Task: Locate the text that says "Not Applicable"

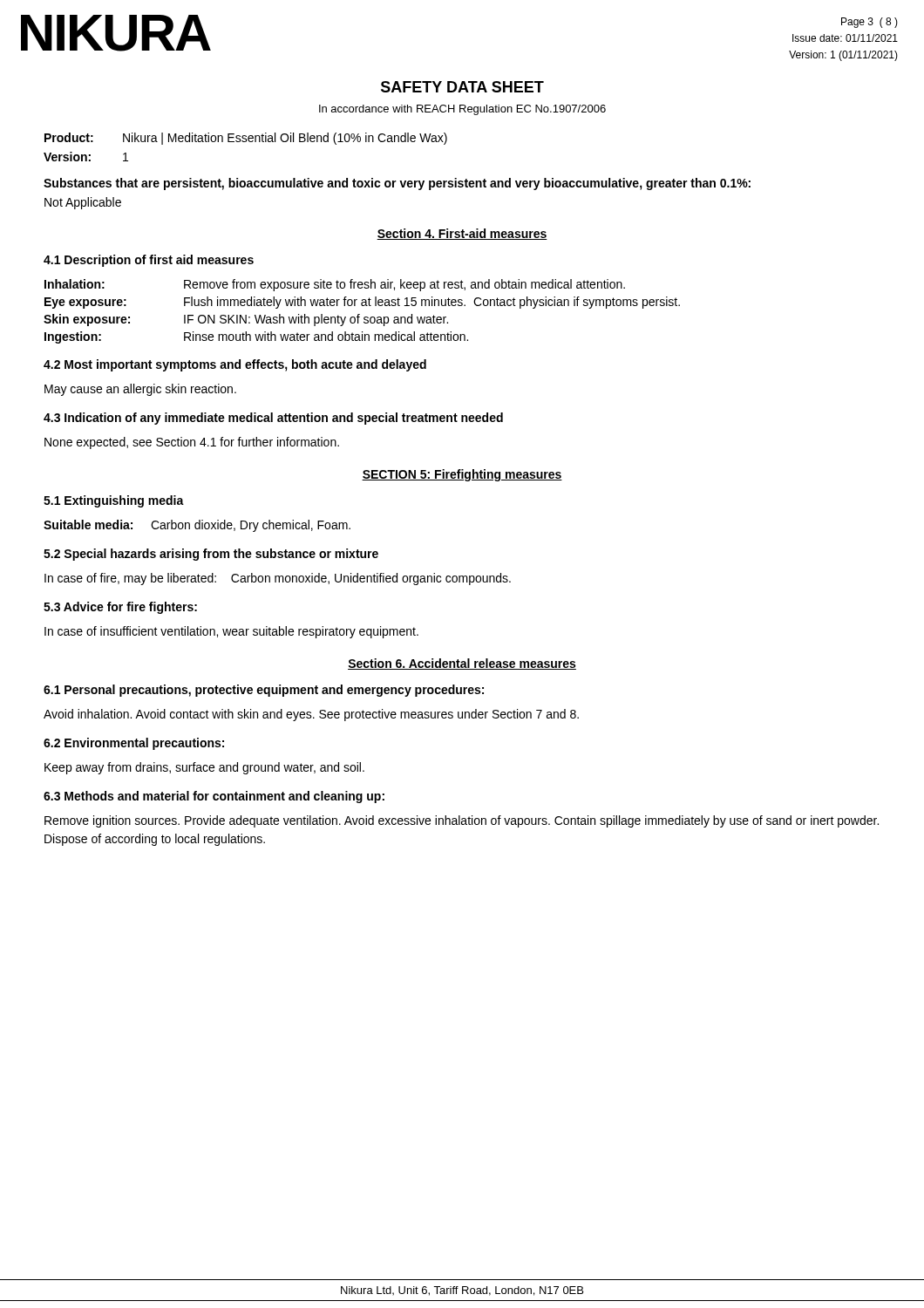Action: [83, 202]
